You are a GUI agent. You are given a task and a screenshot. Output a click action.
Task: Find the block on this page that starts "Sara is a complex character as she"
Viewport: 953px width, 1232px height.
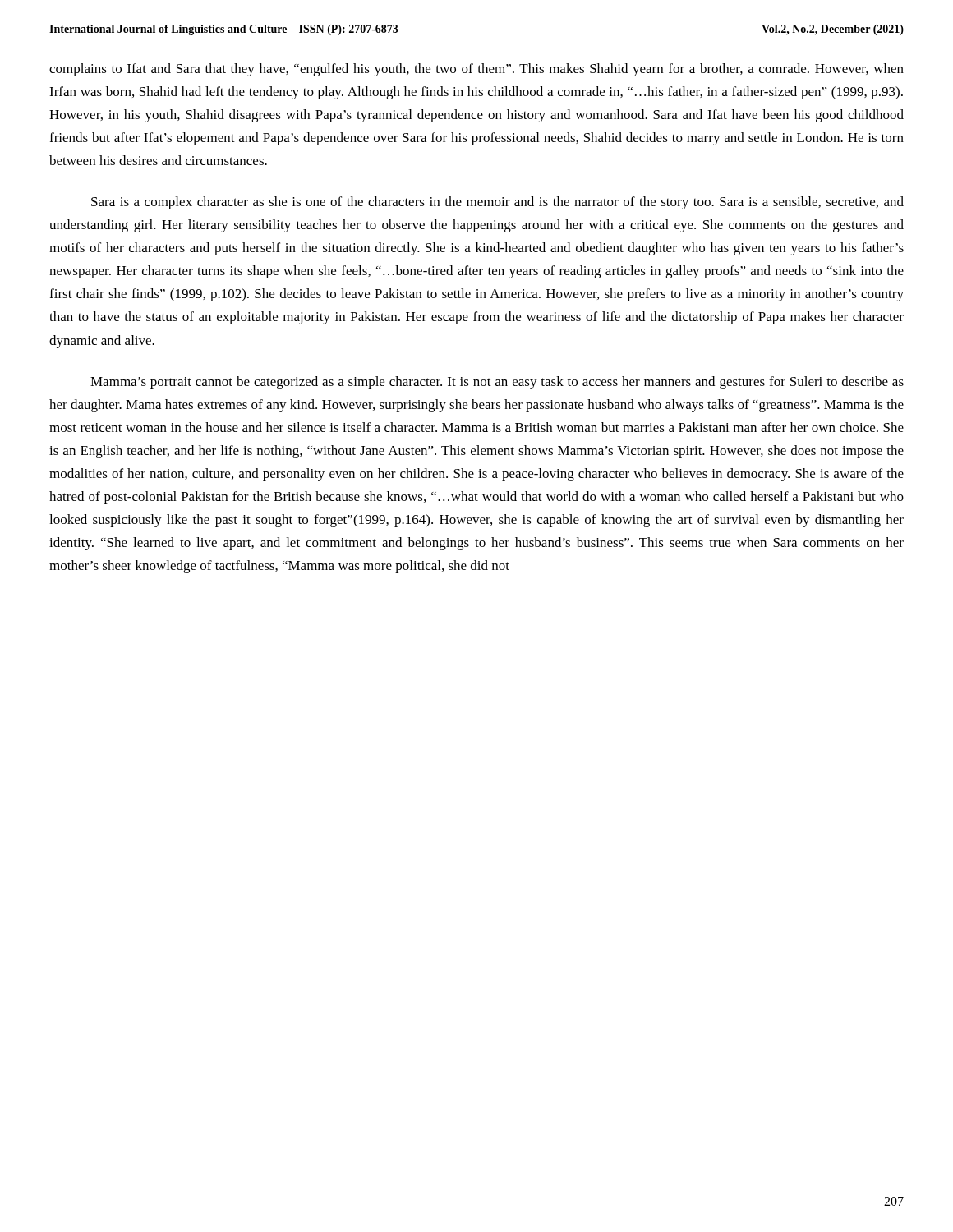tap(476, 271)
